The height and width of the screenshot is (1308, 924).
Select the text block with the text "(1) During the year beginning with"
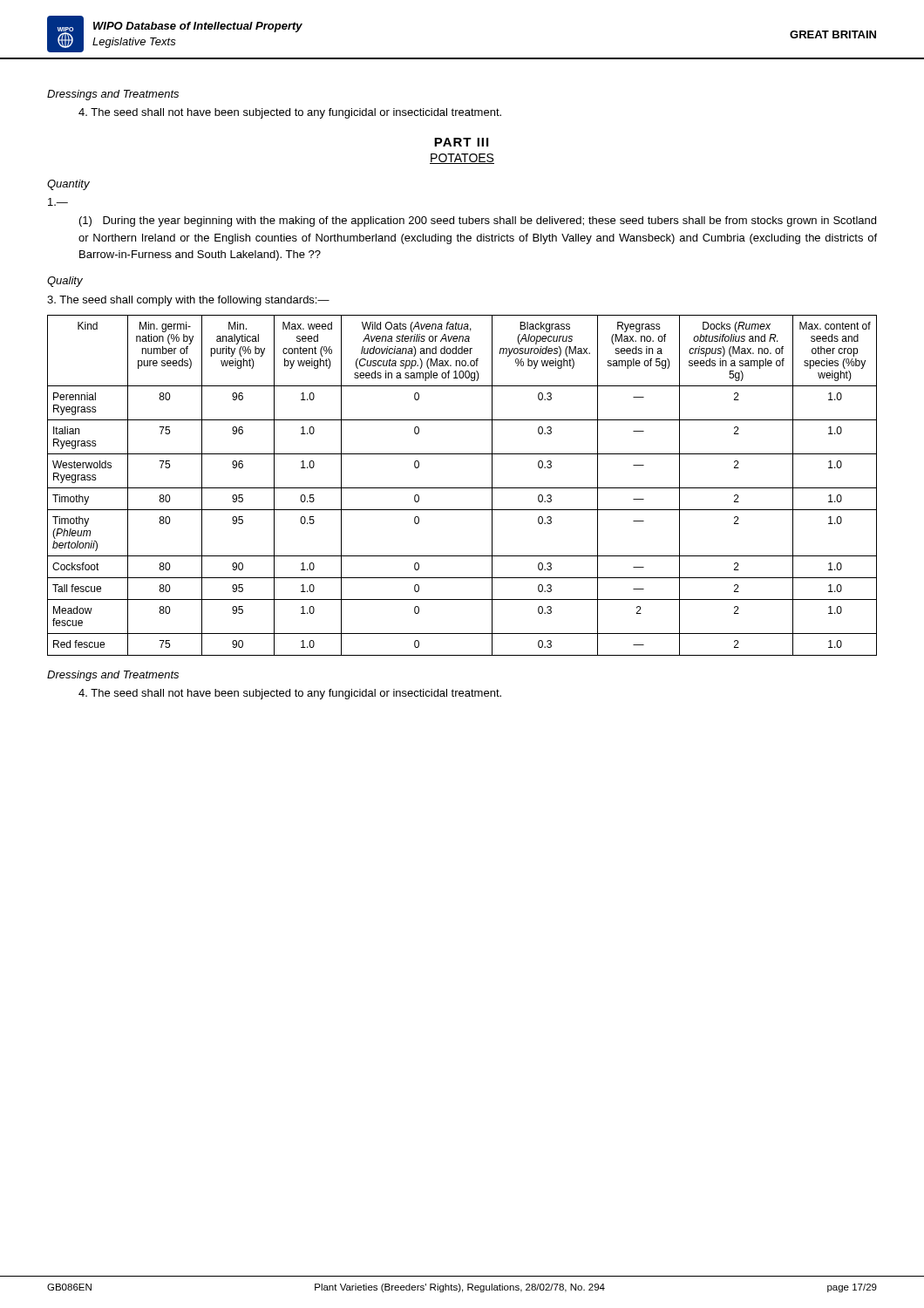pos(478,237)
